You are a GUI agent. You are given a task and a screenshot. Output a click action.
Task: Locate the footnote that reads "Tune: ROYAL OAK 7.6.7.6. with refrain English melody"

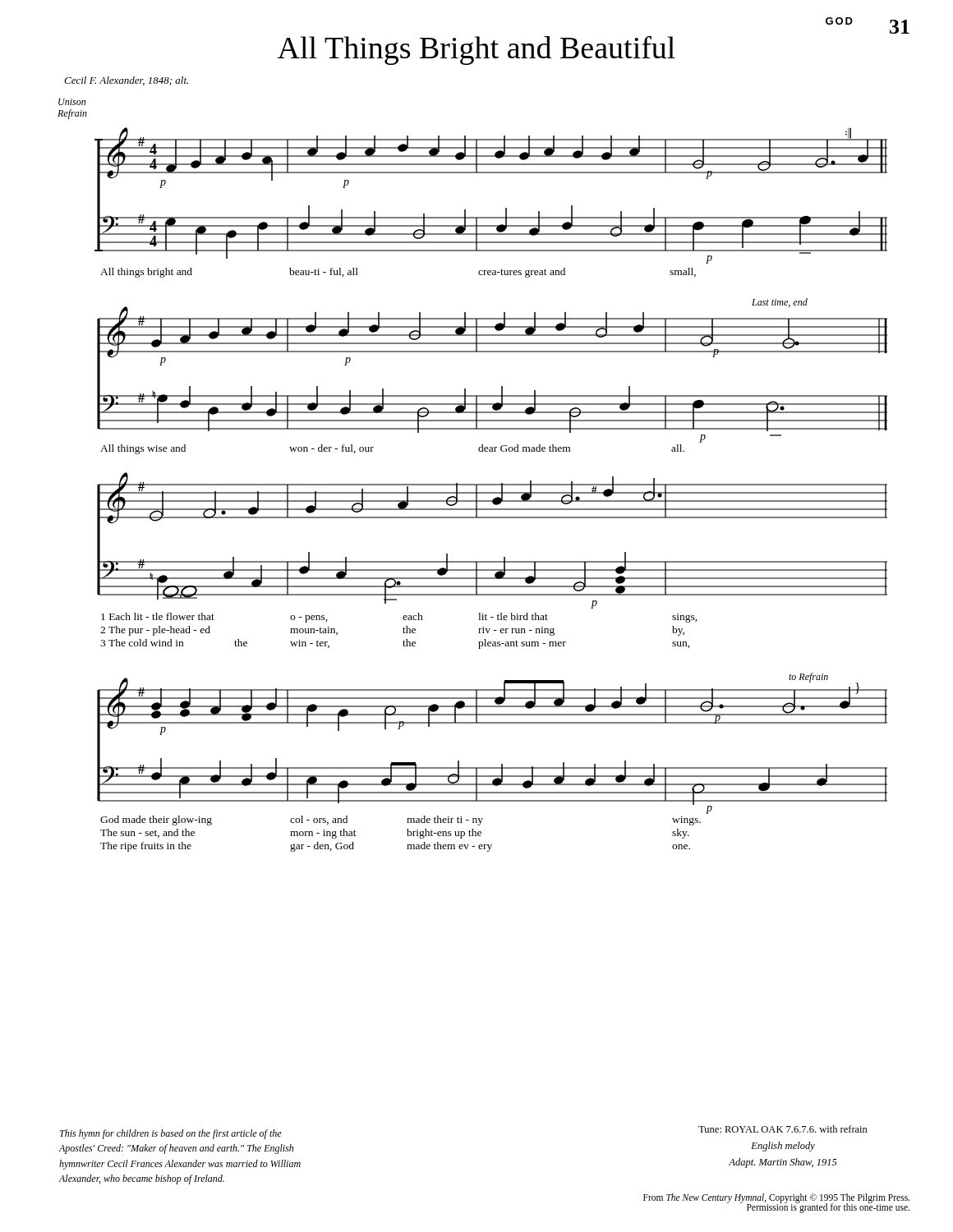[x=783, y=1146]
